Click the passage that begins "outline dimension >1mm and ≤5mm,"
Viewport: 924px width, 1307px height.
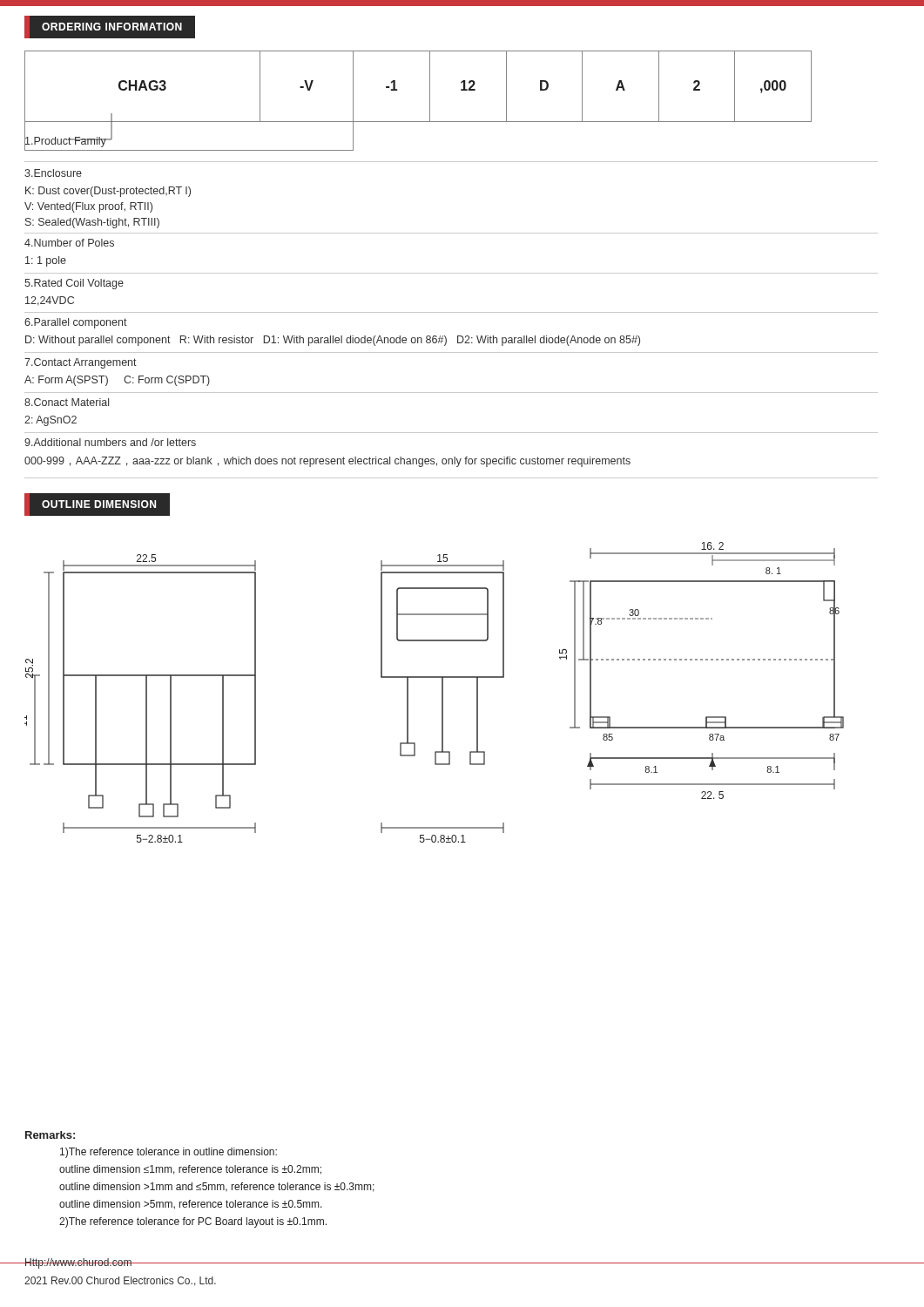217,1187
